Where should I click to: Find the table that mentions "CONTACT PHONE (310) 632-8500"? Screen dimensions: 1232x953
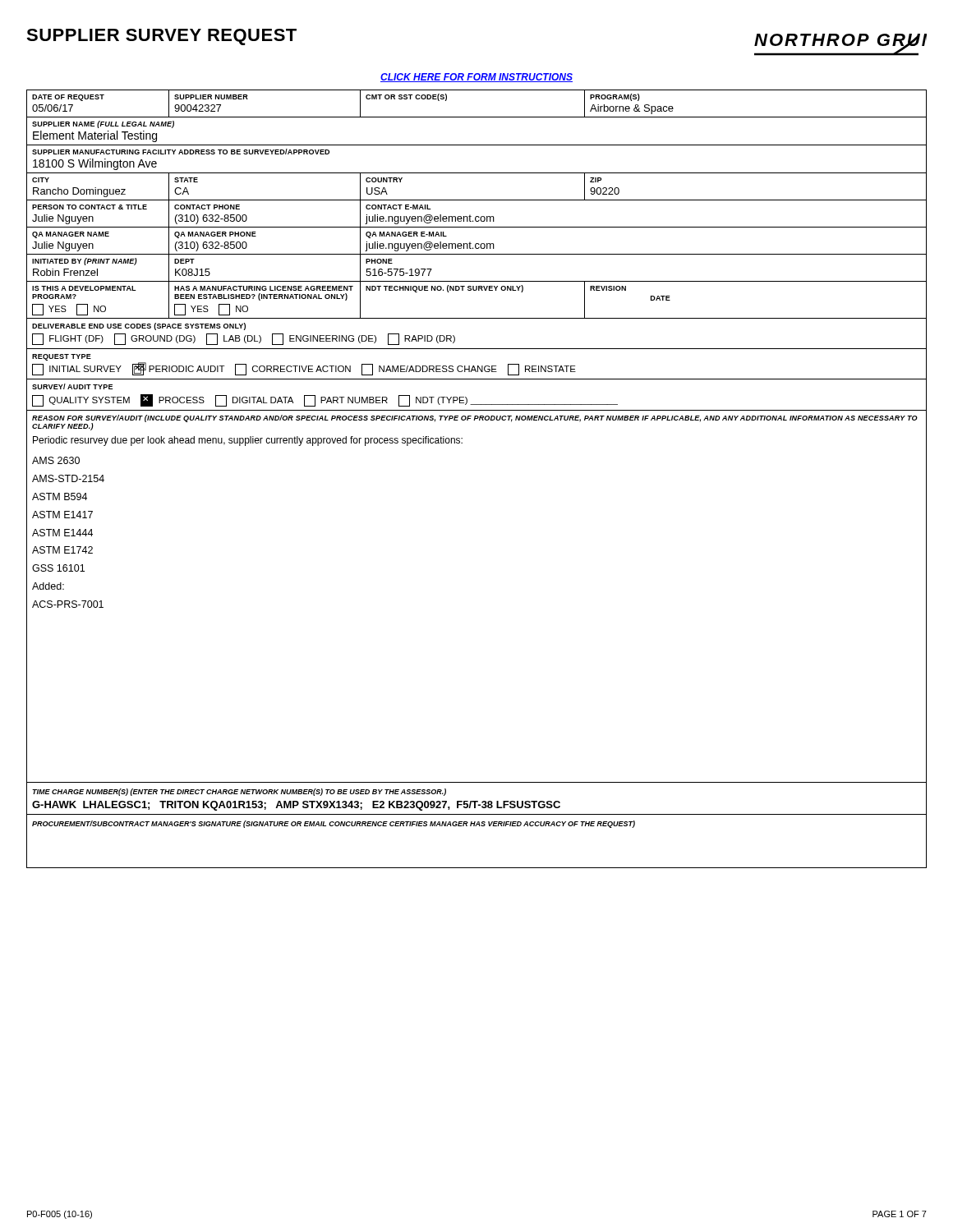(x=476, y=479)
